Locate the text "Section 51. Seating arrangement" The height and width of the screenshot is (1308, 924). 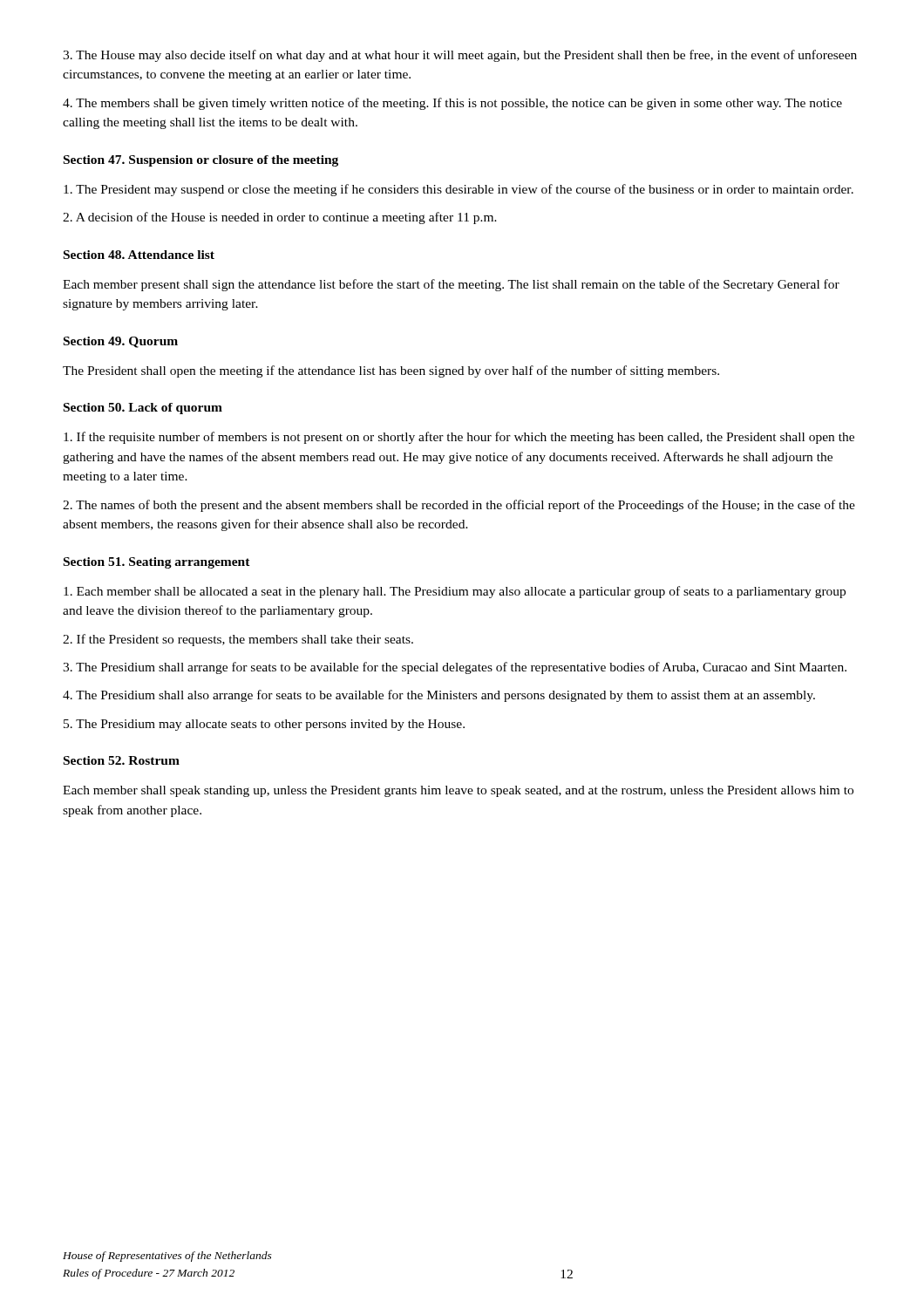click(x=156, y=561)
